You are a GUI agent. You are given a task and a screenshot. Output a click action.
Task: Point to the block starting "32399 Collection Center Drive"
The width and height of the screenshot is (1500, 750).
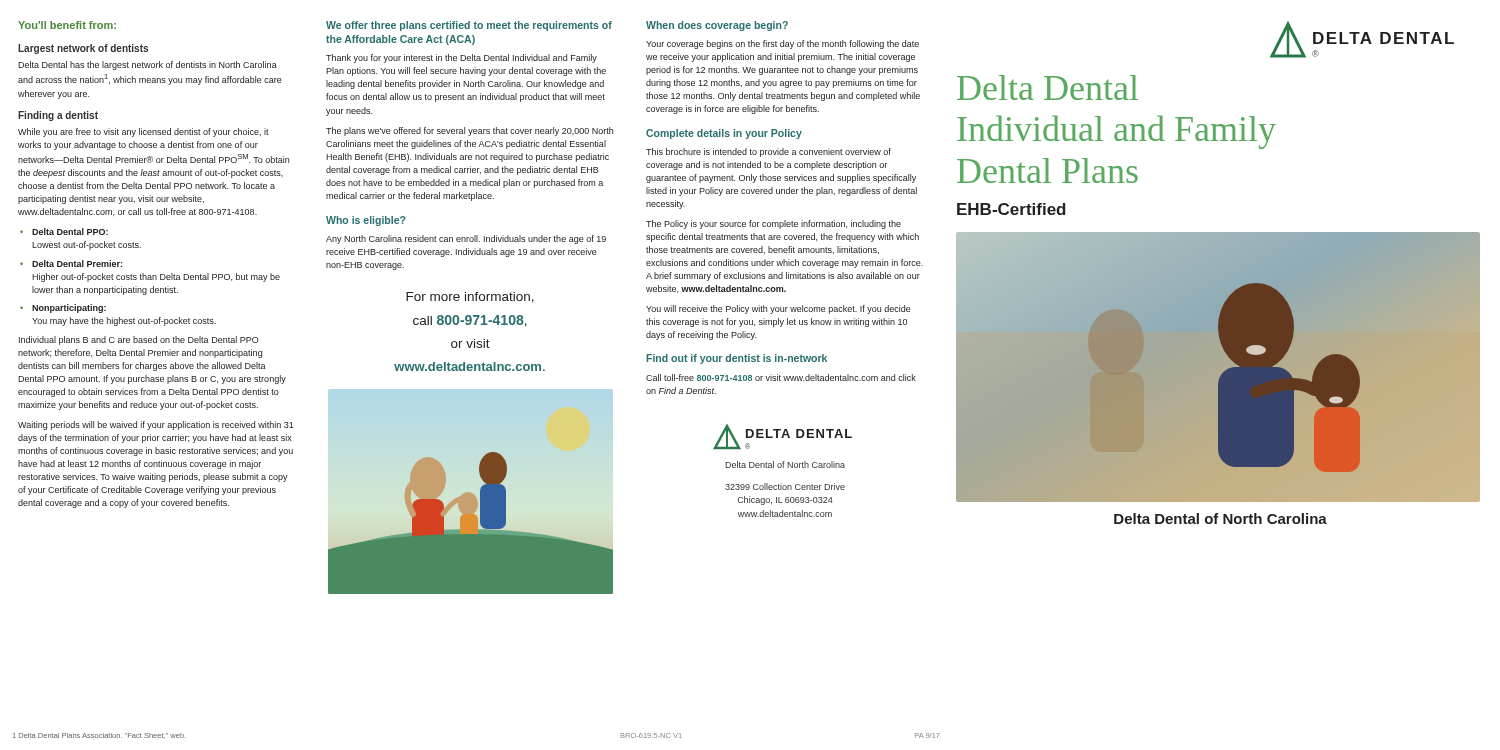785,500
